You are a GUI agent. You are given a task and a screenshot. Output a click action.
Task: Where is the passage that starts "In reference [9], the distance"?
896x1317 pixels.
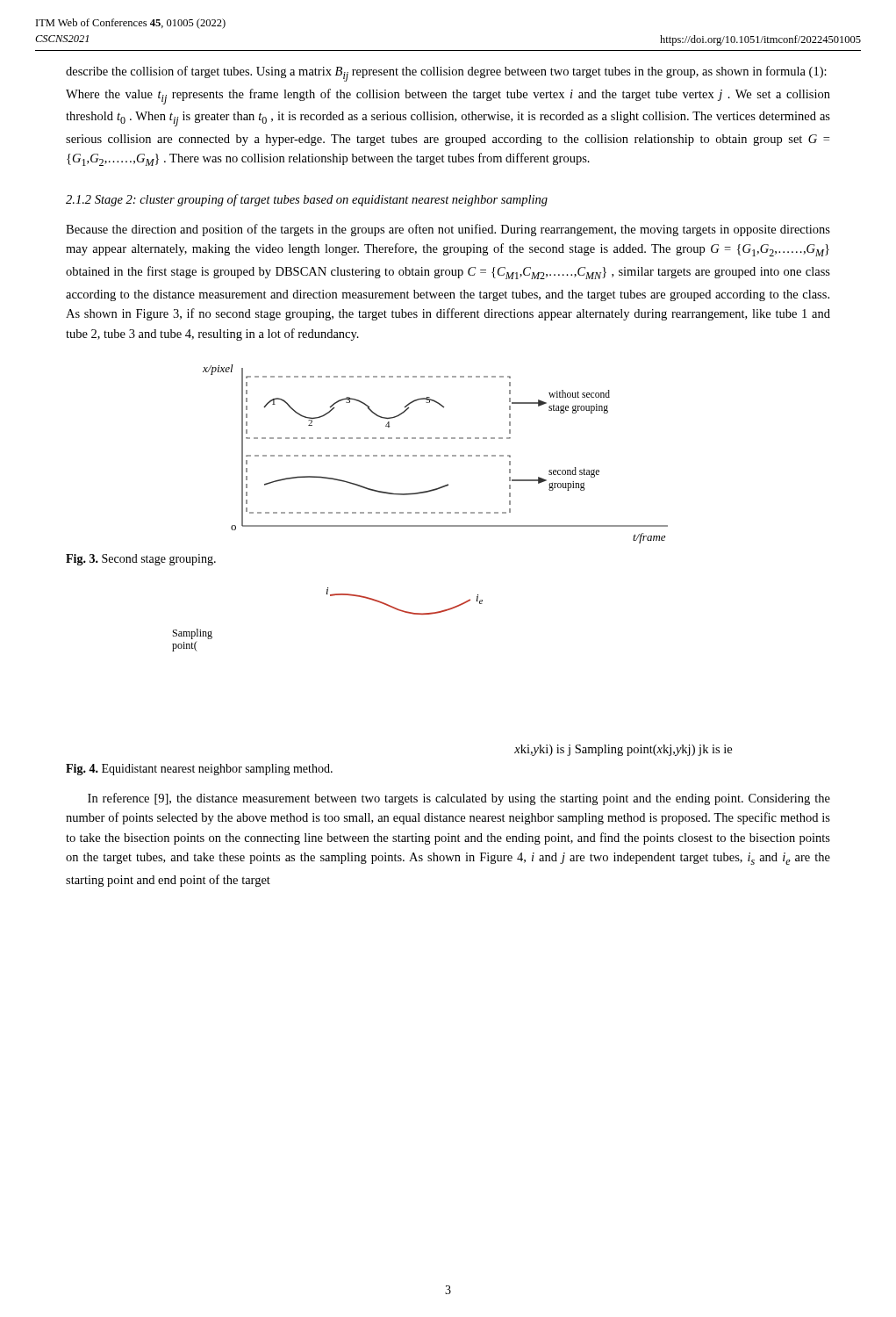click(x=448, y=839)
